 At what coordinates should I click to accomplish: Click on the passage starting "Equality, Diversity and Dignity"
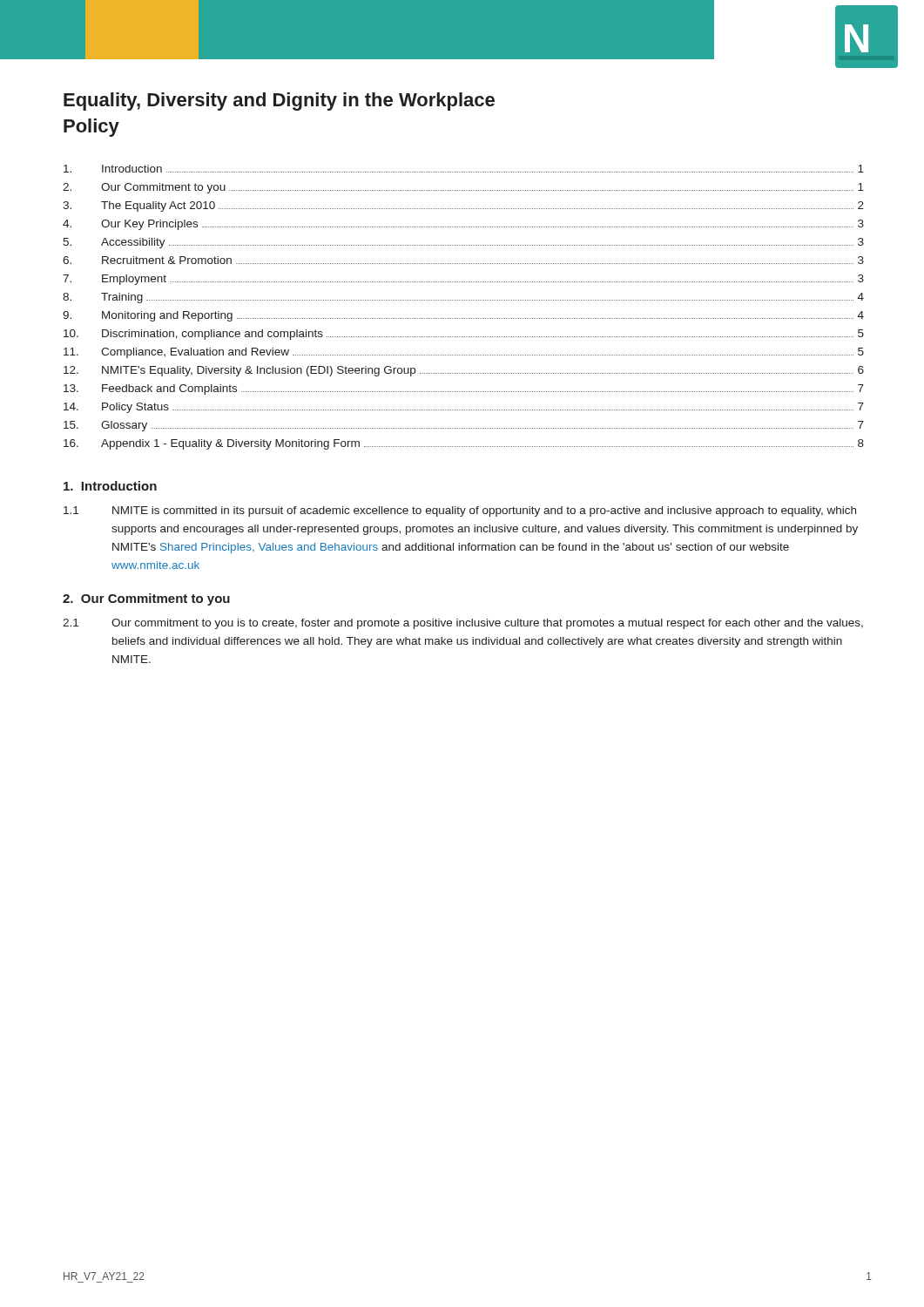point(463,113)
